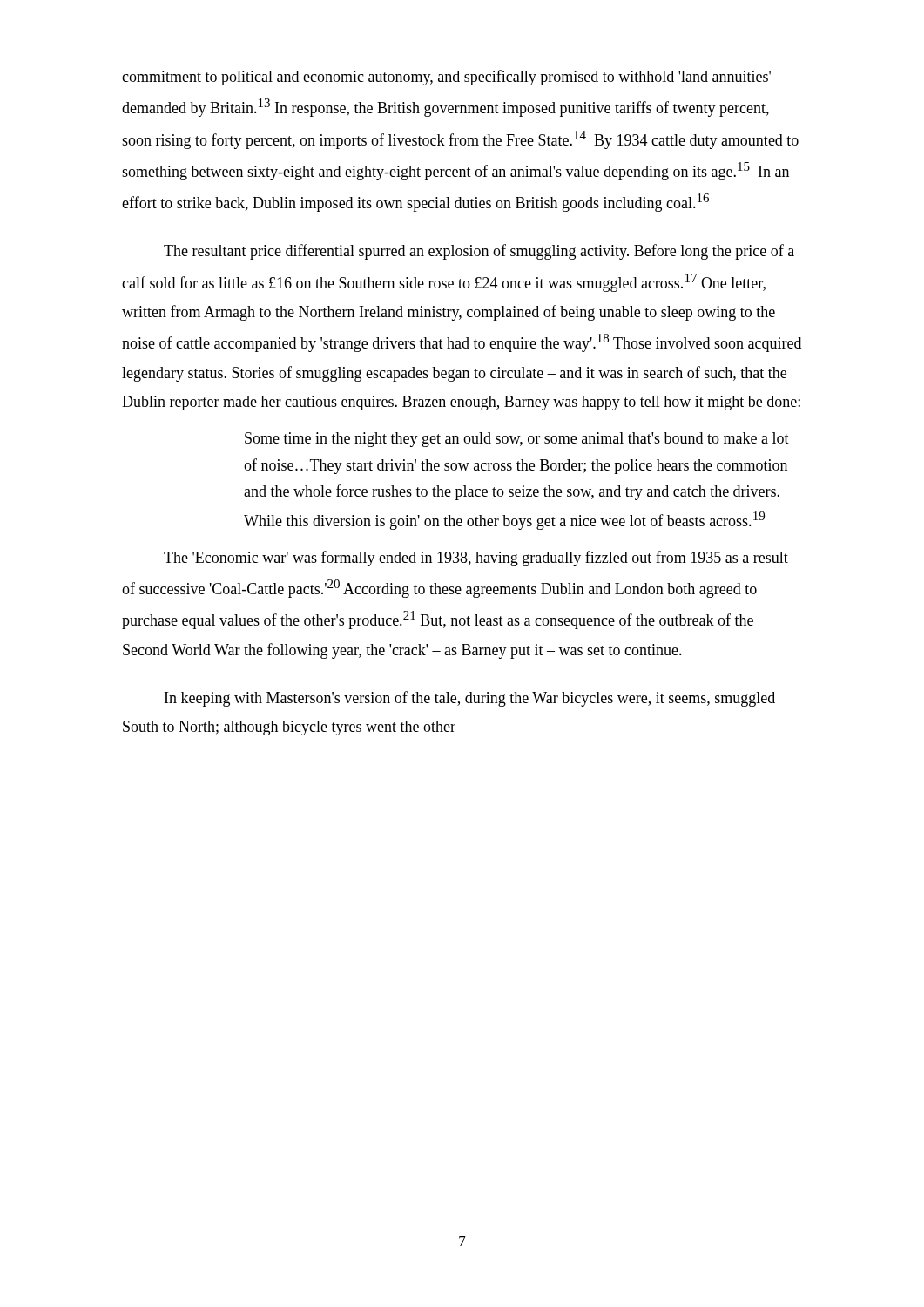Screen dimensions: 1307x924
Task: Click the passage that begins "In keeping with Masterson's version of the"
Action: click(462, 713)
